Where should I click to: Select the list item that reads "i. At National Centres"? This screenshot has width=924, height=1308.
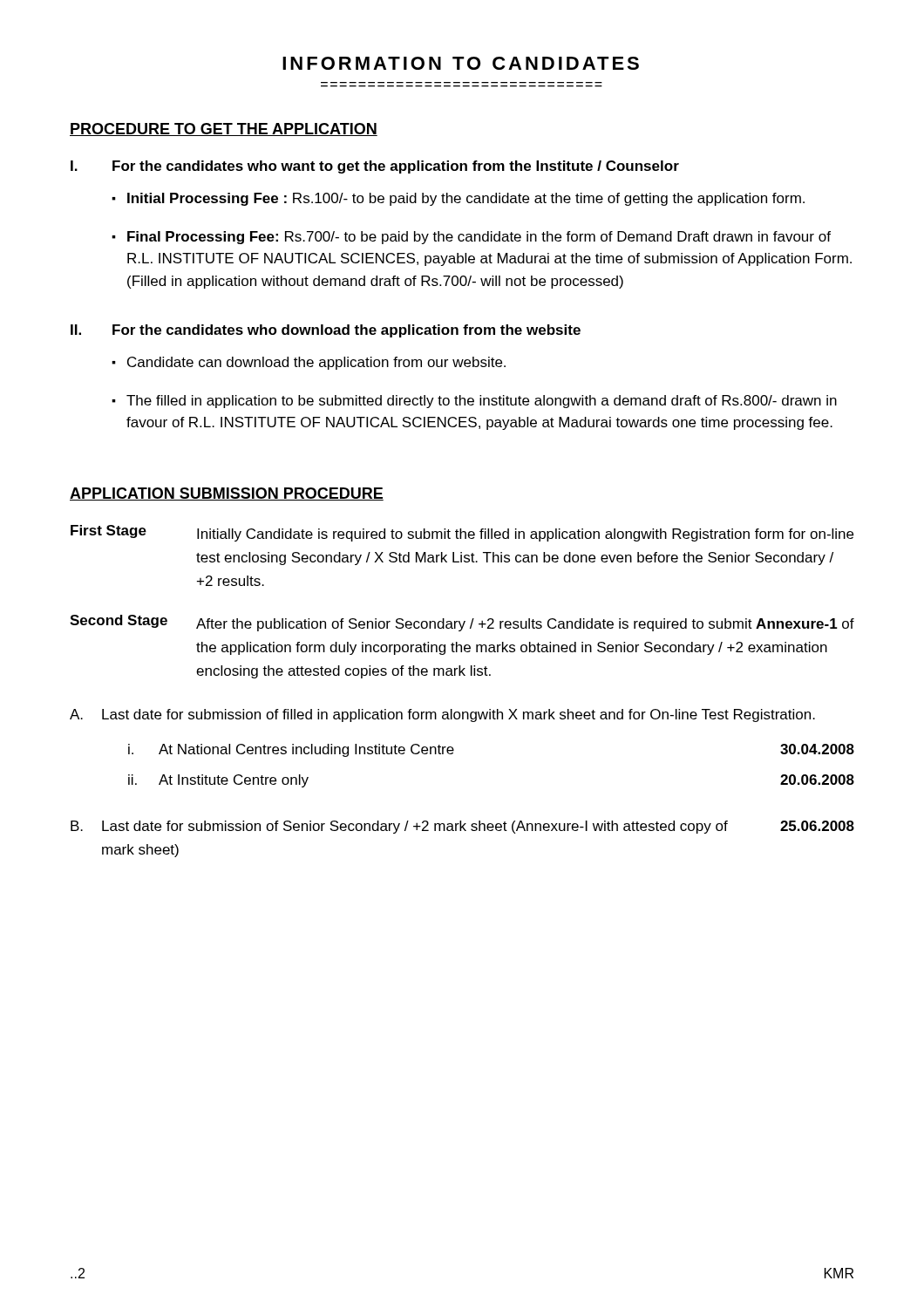point(305,750)
